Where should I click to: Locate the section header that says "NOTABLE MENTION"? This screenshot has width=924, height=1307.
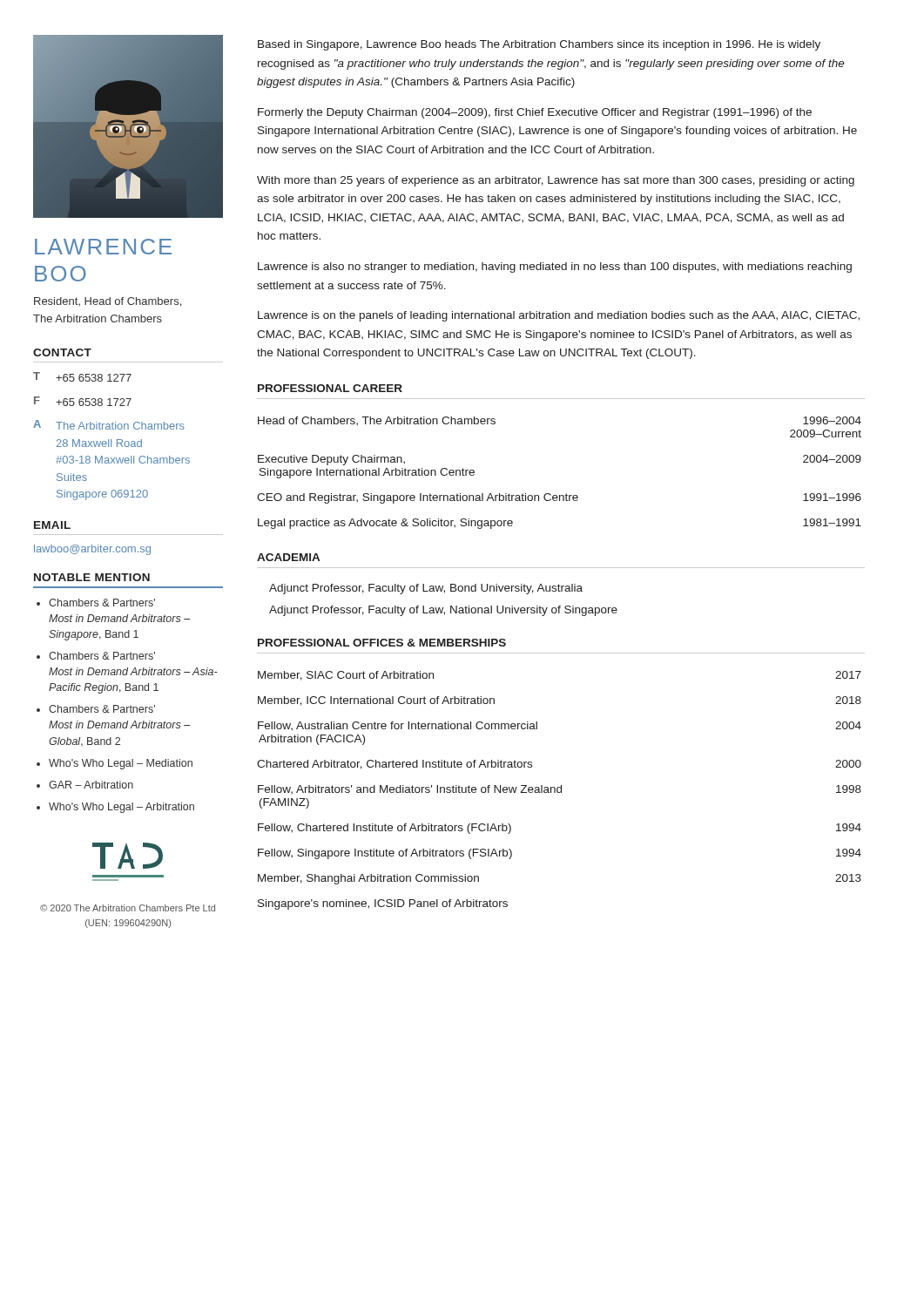point(92,577)
